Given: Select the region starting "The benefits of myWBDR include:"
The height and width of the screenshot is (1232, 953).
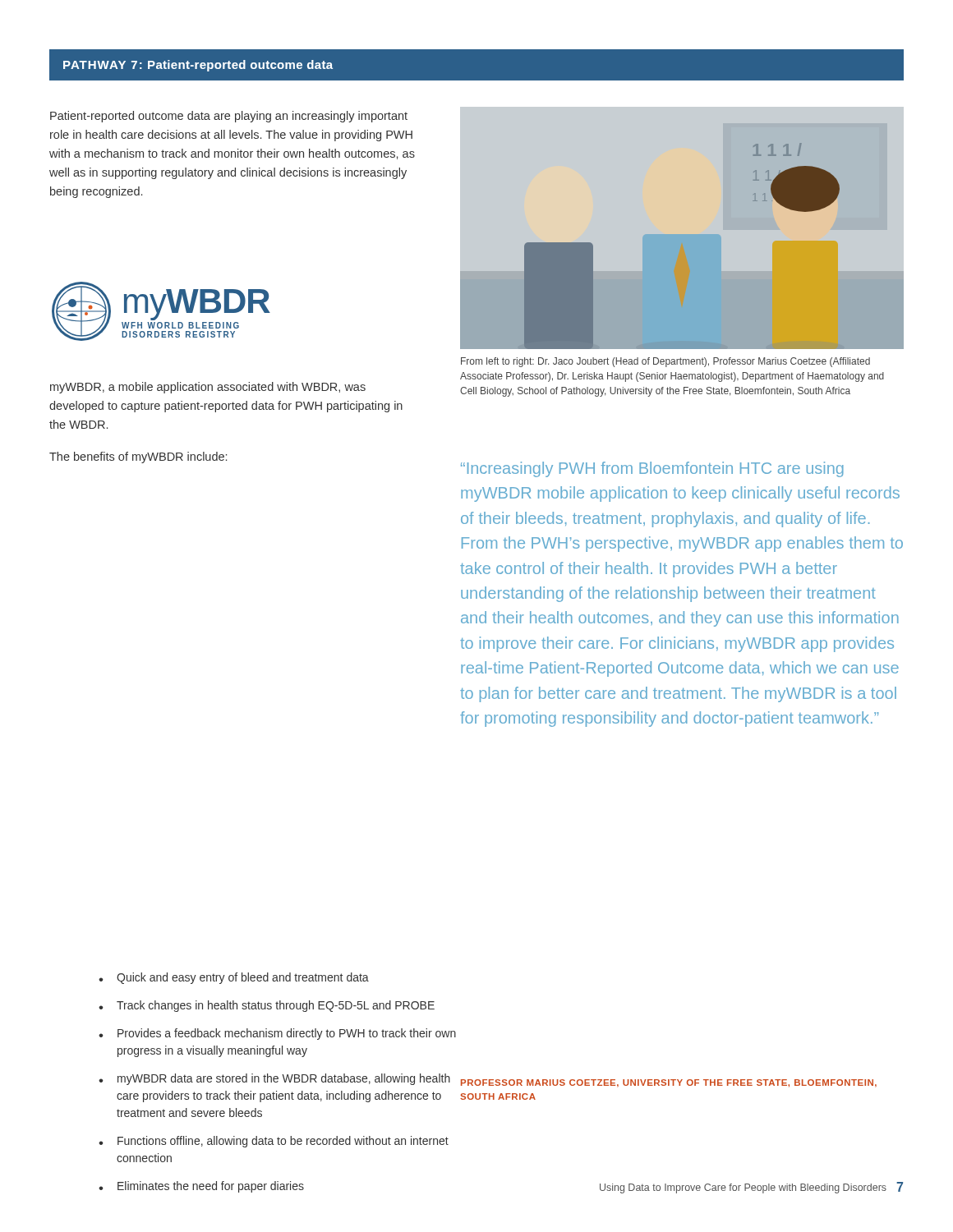Looking at the screenshot, I should point(139,457).
